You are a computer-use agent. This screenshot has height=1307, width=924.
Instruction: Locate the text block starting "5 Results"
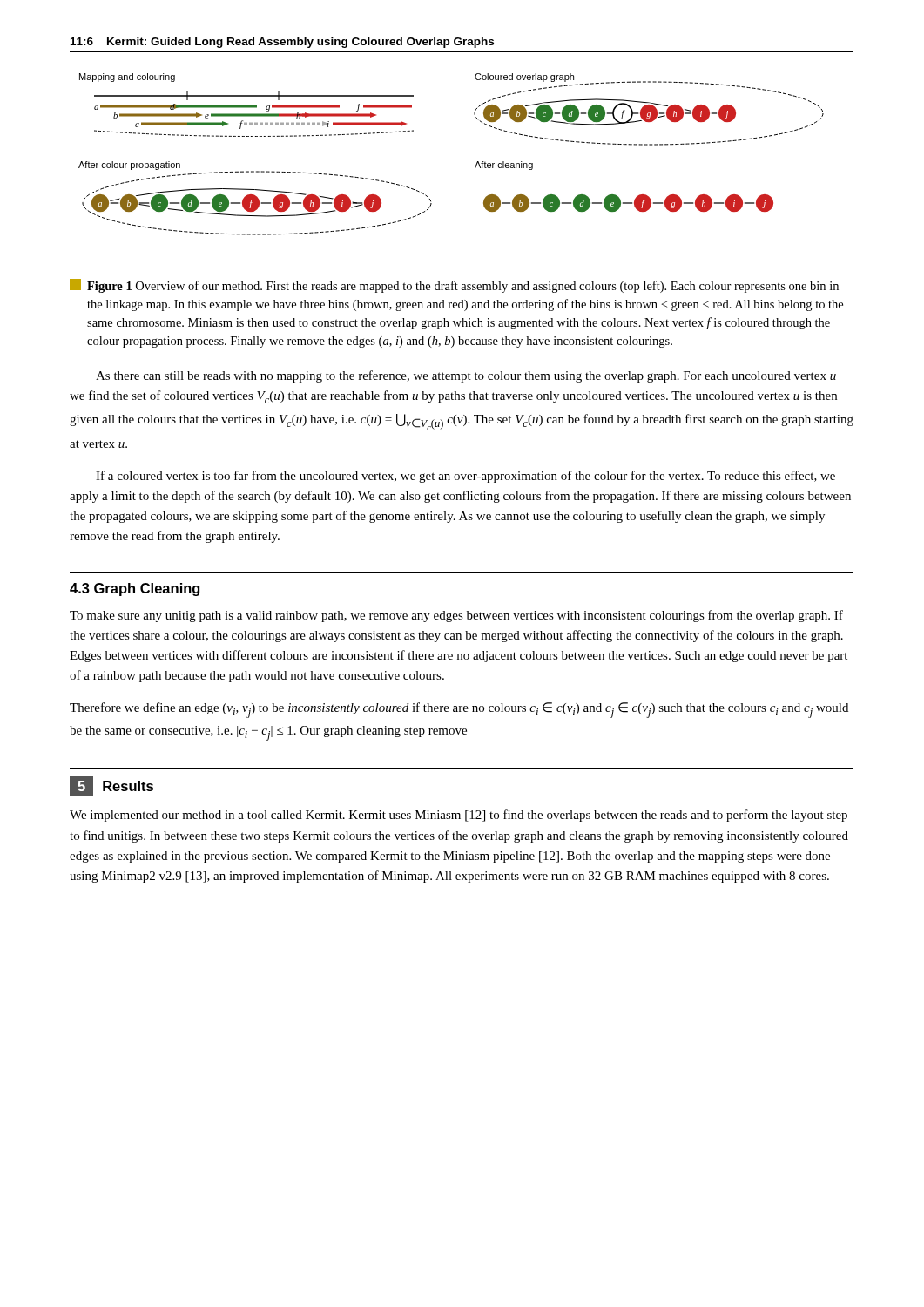[112, 787]
